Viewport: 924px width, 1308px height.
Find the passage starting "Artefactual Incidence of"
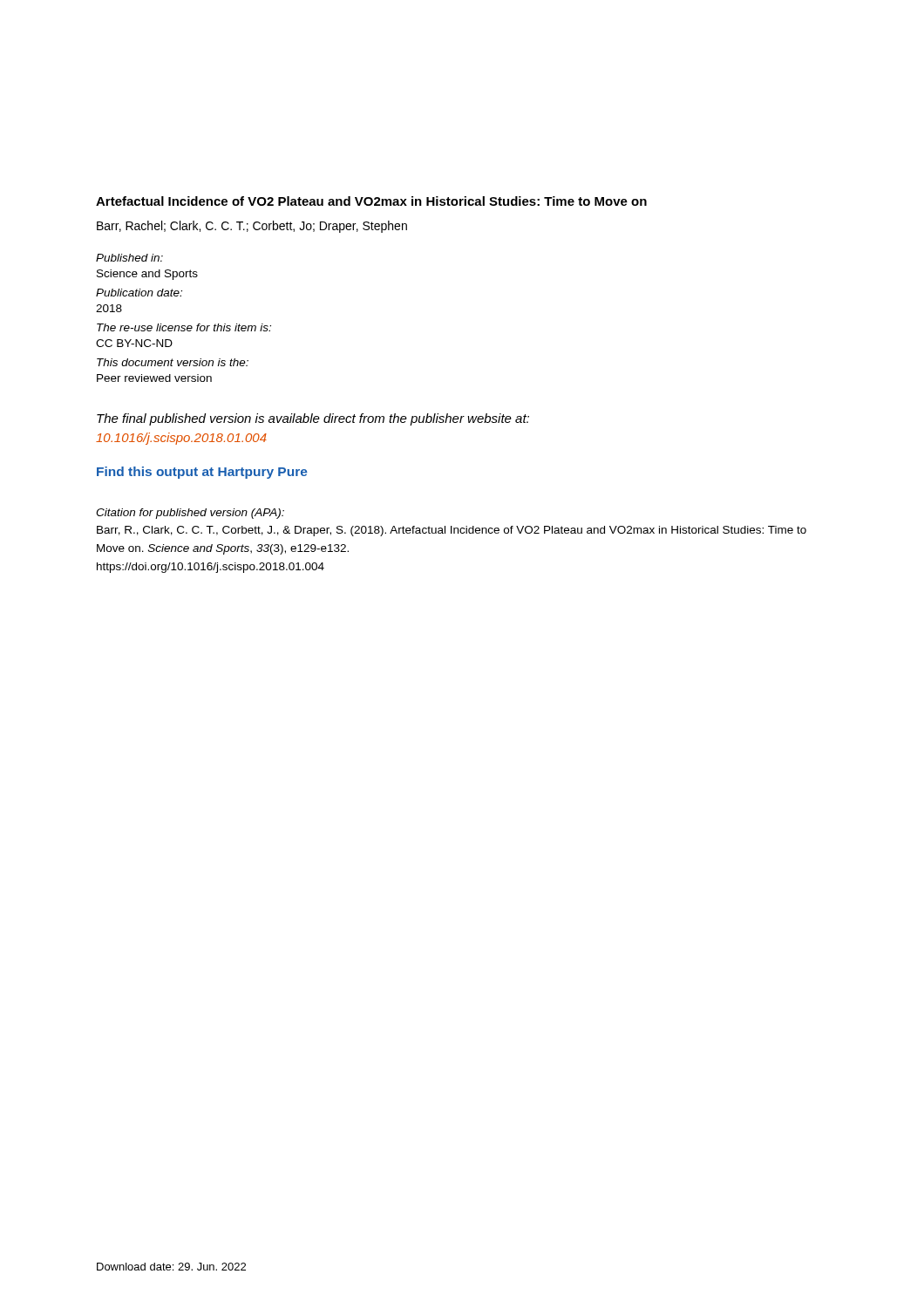462,201
